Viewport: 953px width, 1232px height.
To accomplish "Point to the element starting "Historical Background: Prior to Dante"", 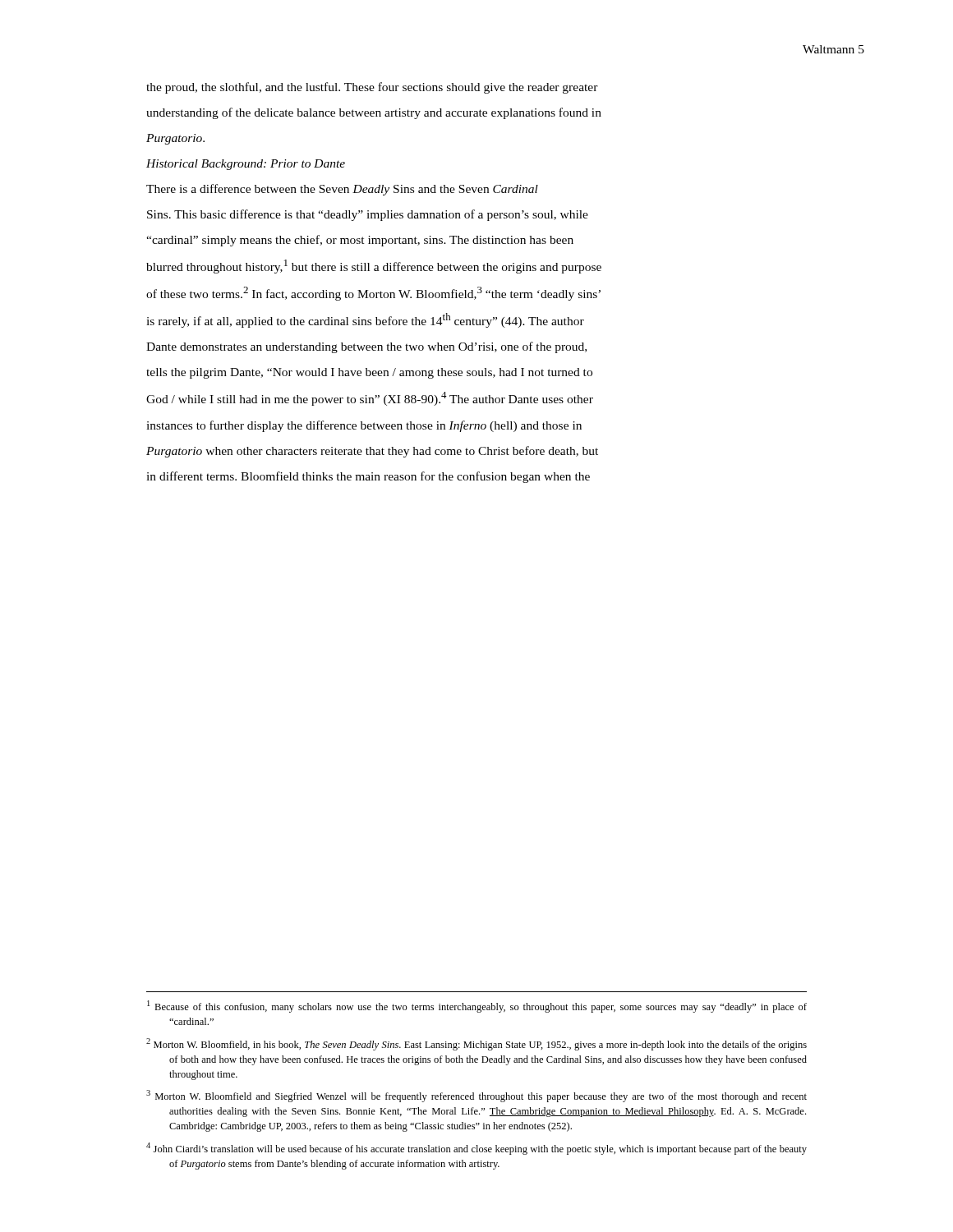I will [246, 163].
